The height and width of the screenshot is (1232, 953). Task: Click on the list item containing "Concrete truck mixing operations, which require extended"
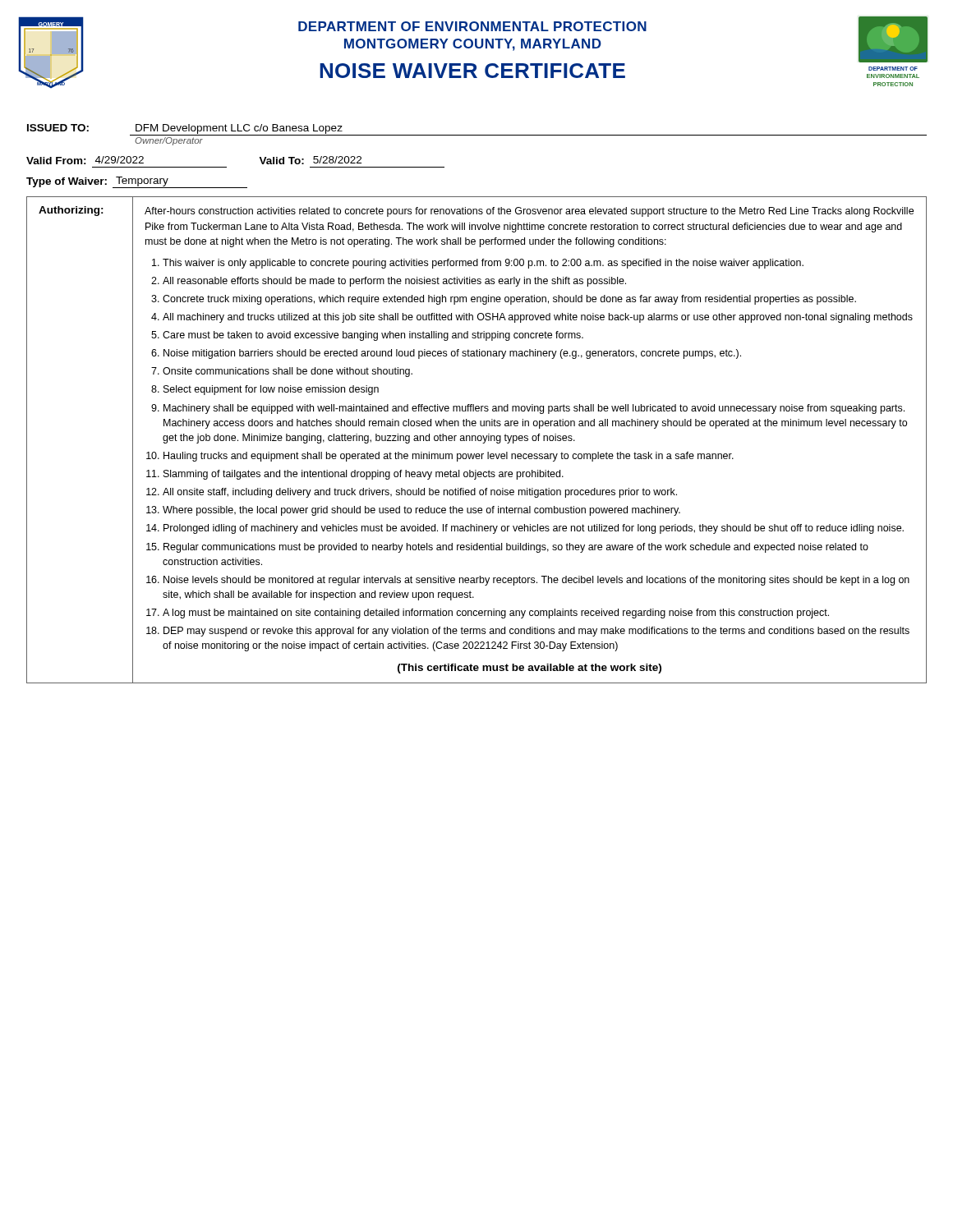[x=510, y=299]
